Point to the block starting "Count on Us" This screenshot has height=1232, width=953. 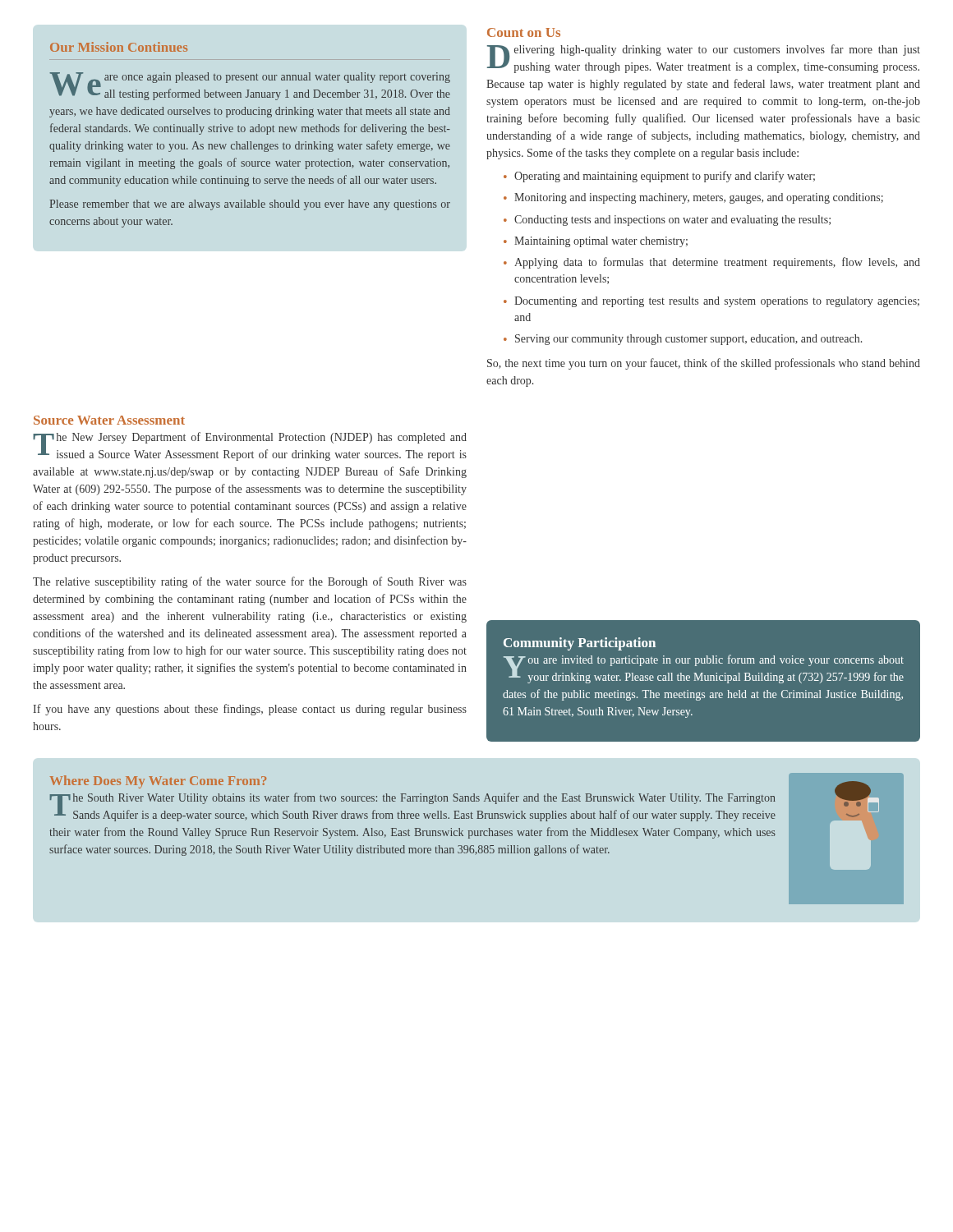pos(524,32)
